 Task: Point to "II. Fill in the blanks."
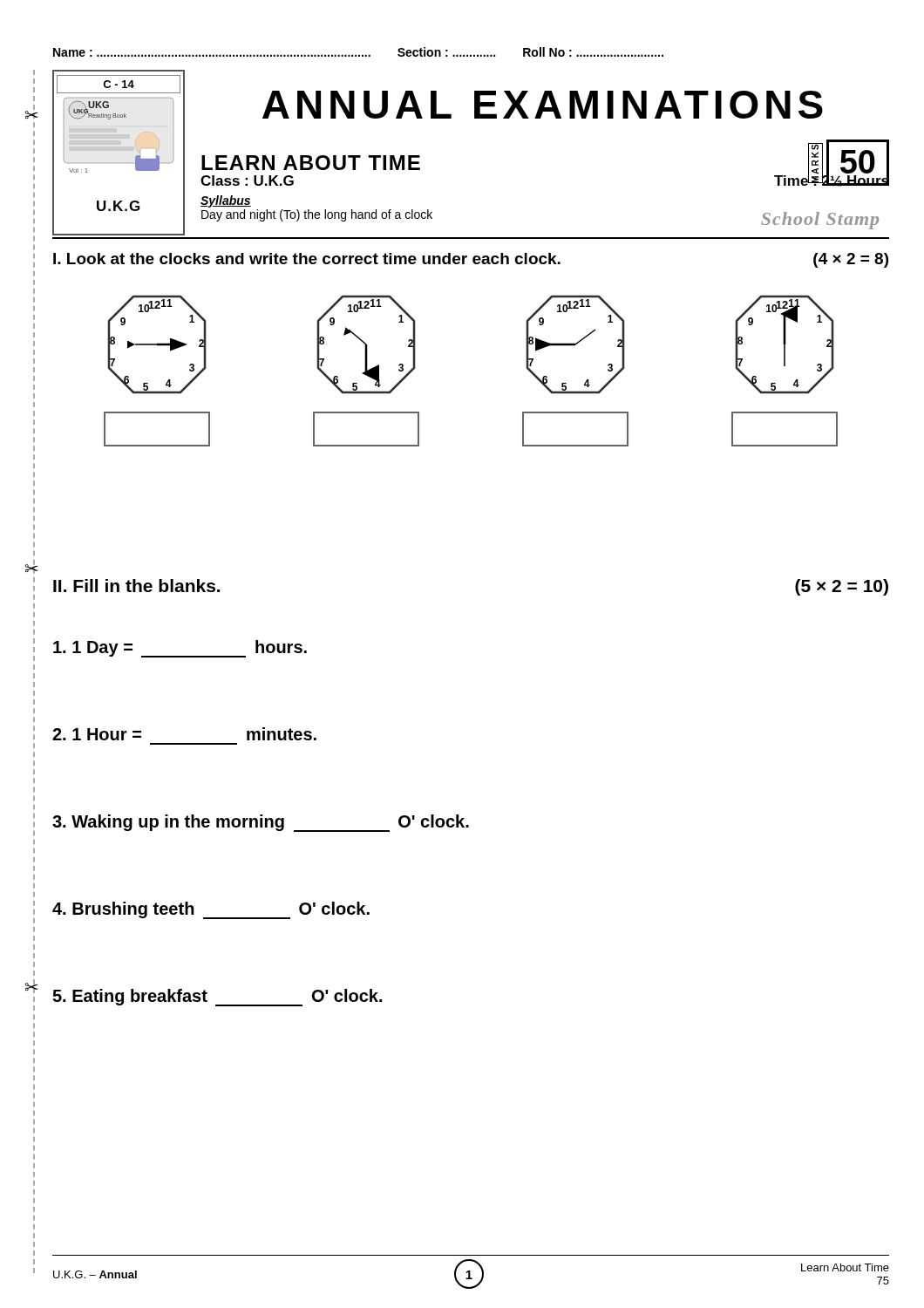(137, 586)
